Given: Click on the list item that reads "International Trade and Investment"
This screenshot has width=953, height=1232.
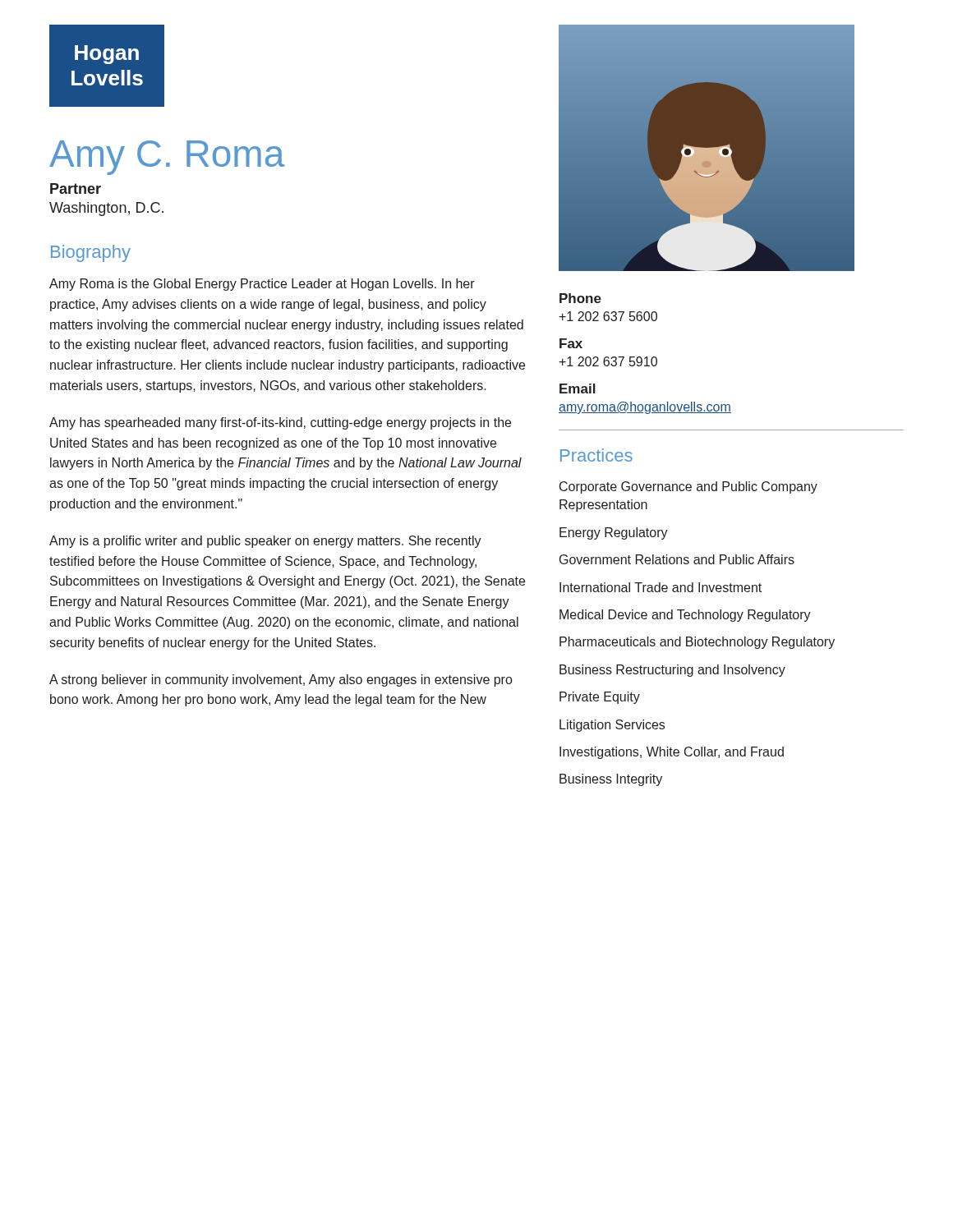Looking at the screenshot, I should (660, 587).
